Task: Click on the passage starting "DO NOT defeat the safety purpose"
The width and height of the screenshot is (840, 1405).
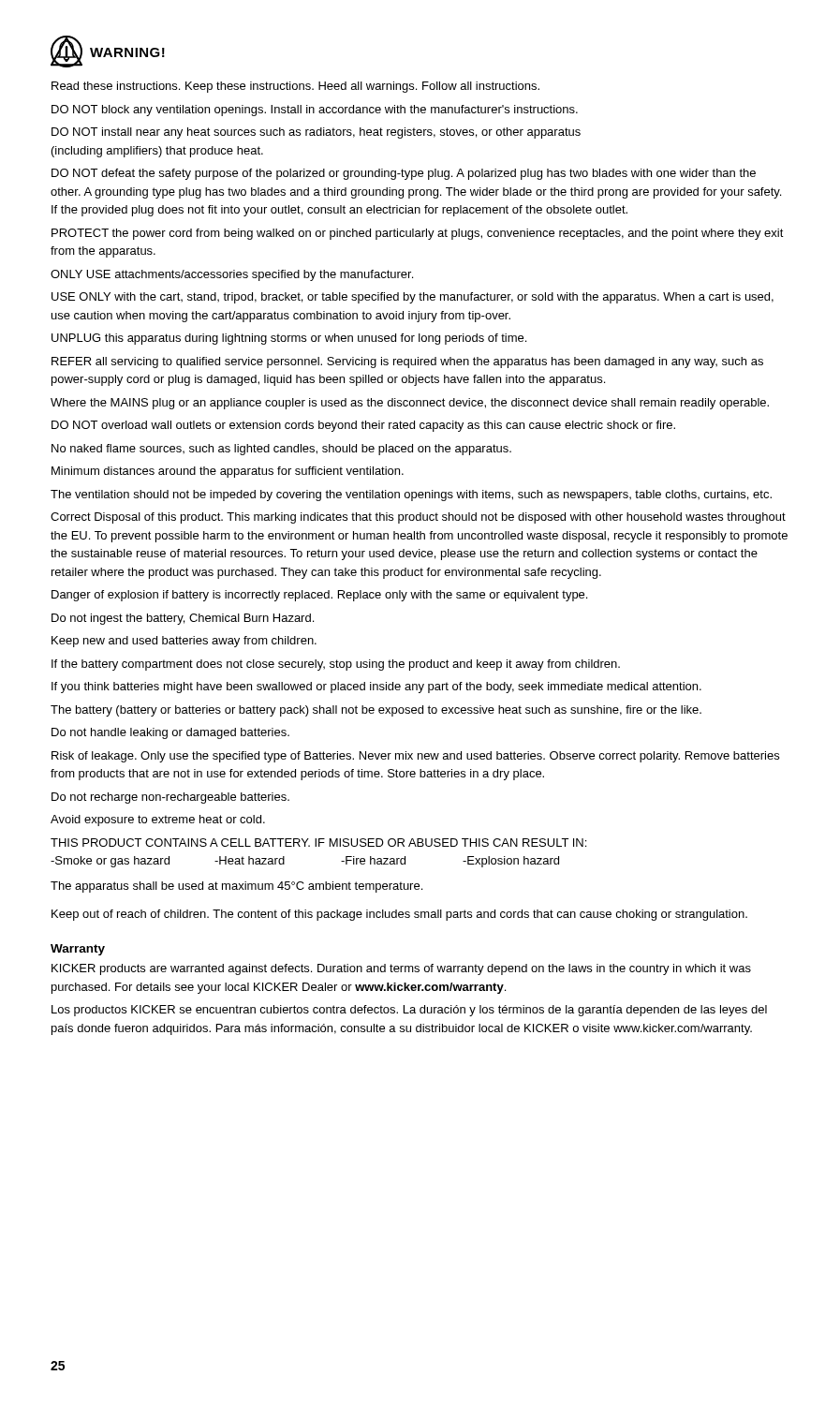Action: click(x=416, y=191)
